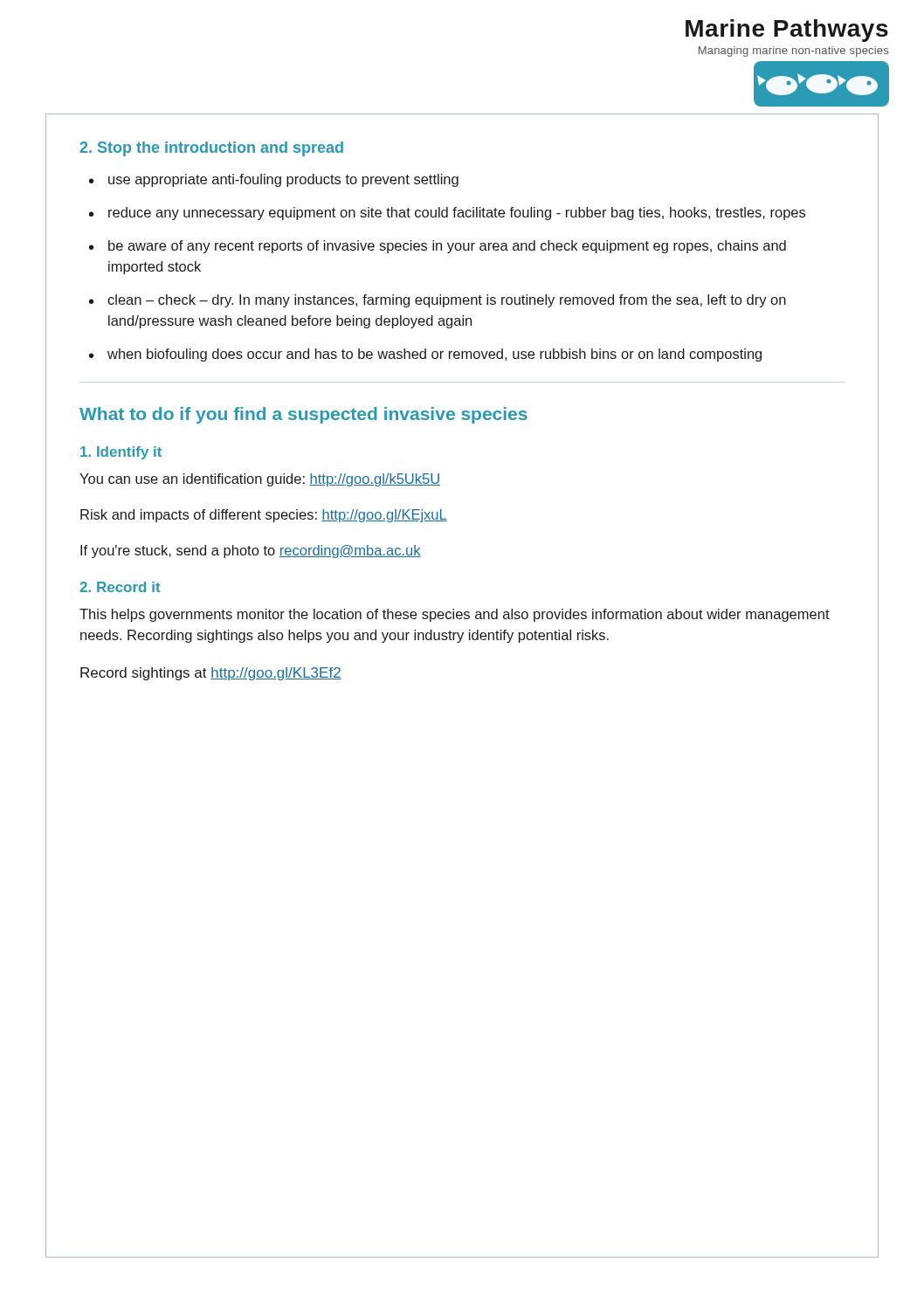Where is the passage that starts "This helps governments monitor the location of these"?
The image size is (924, 1310).
pyautogui.click(x=454, y=625)
